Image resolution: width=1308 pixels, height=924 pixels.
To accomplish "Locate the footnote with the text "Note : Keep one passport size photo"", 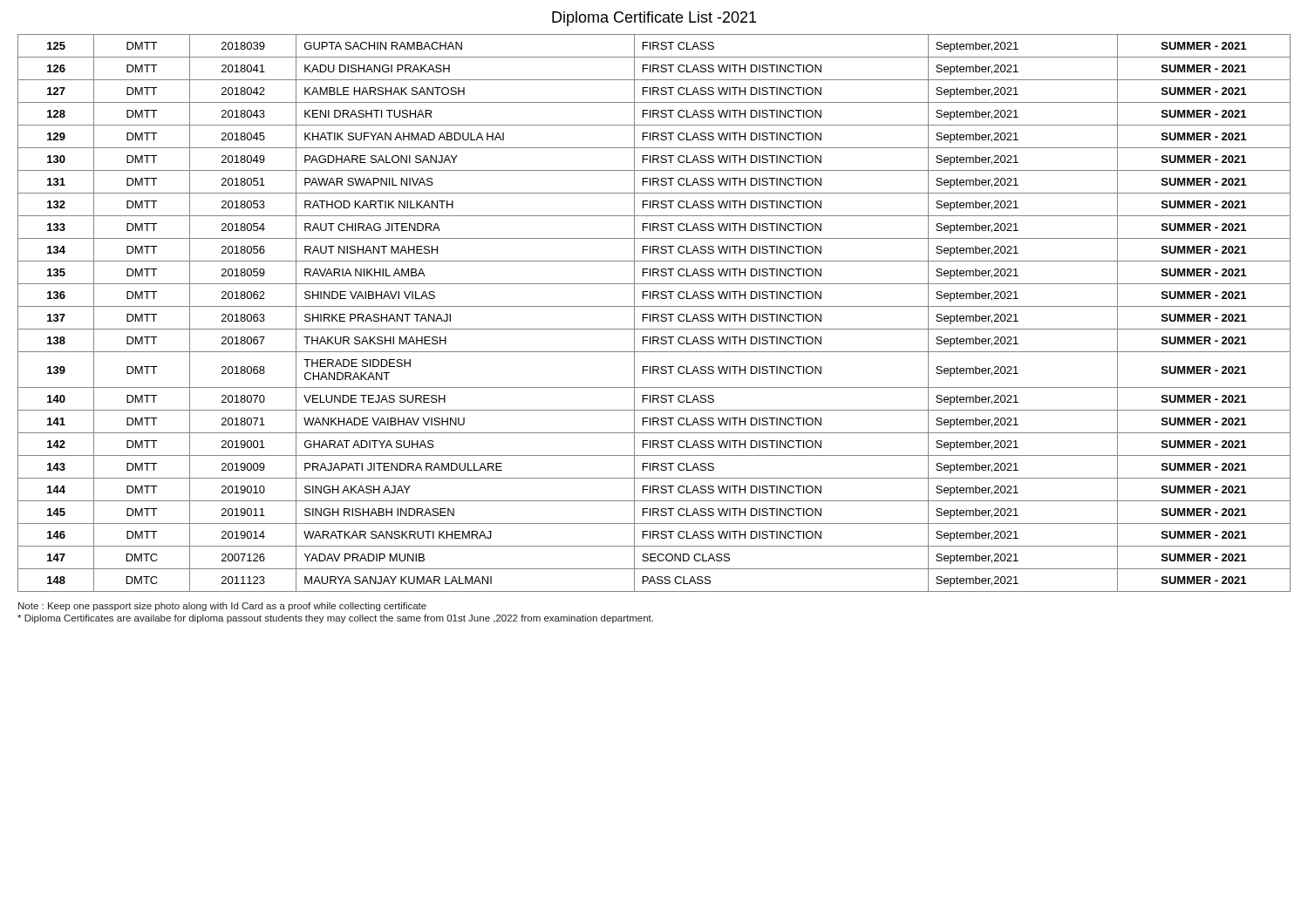I will 222,606.
